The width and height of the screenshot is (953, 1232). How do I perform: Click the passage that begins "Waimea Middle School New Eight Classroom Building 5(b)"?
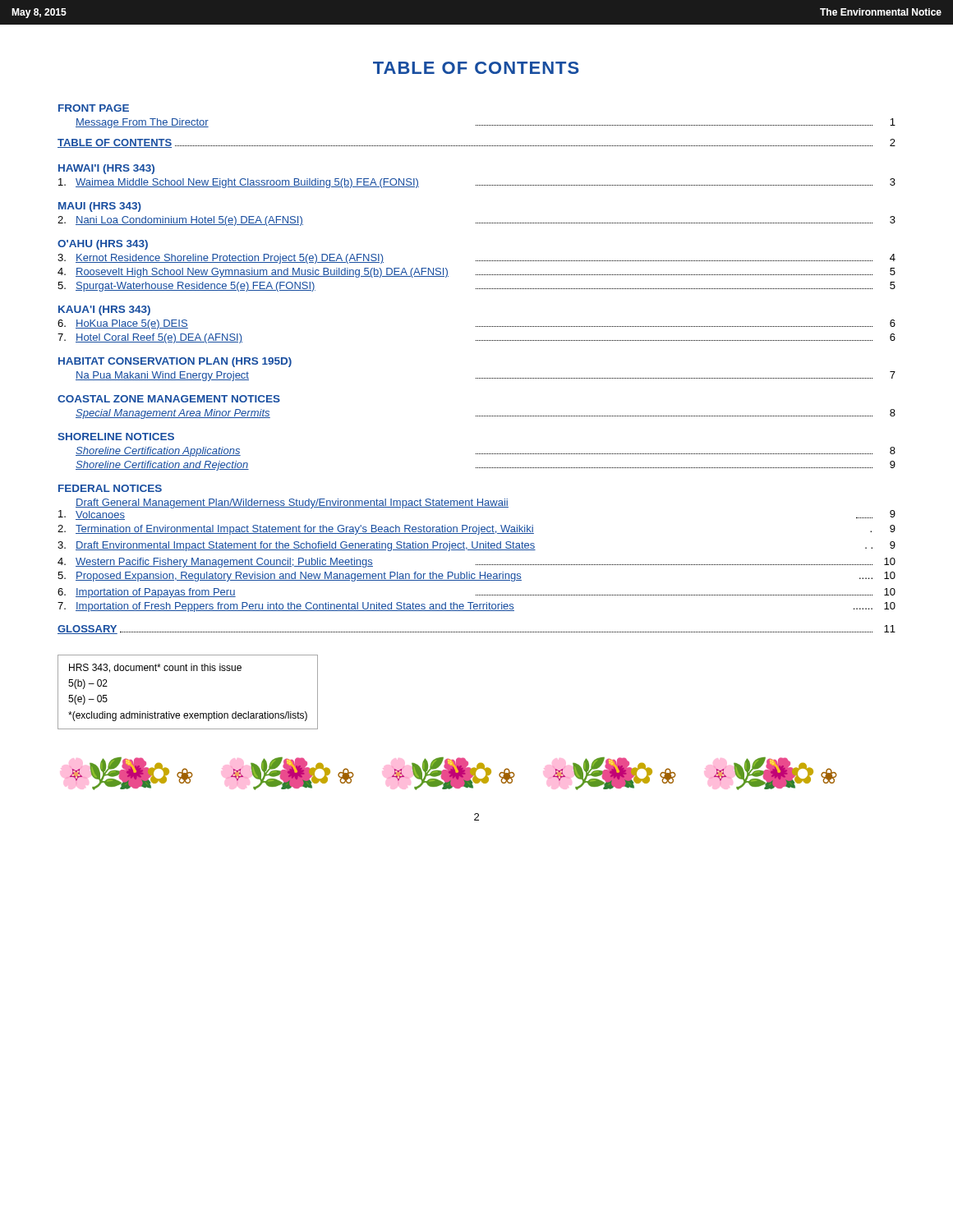point(476,182)
